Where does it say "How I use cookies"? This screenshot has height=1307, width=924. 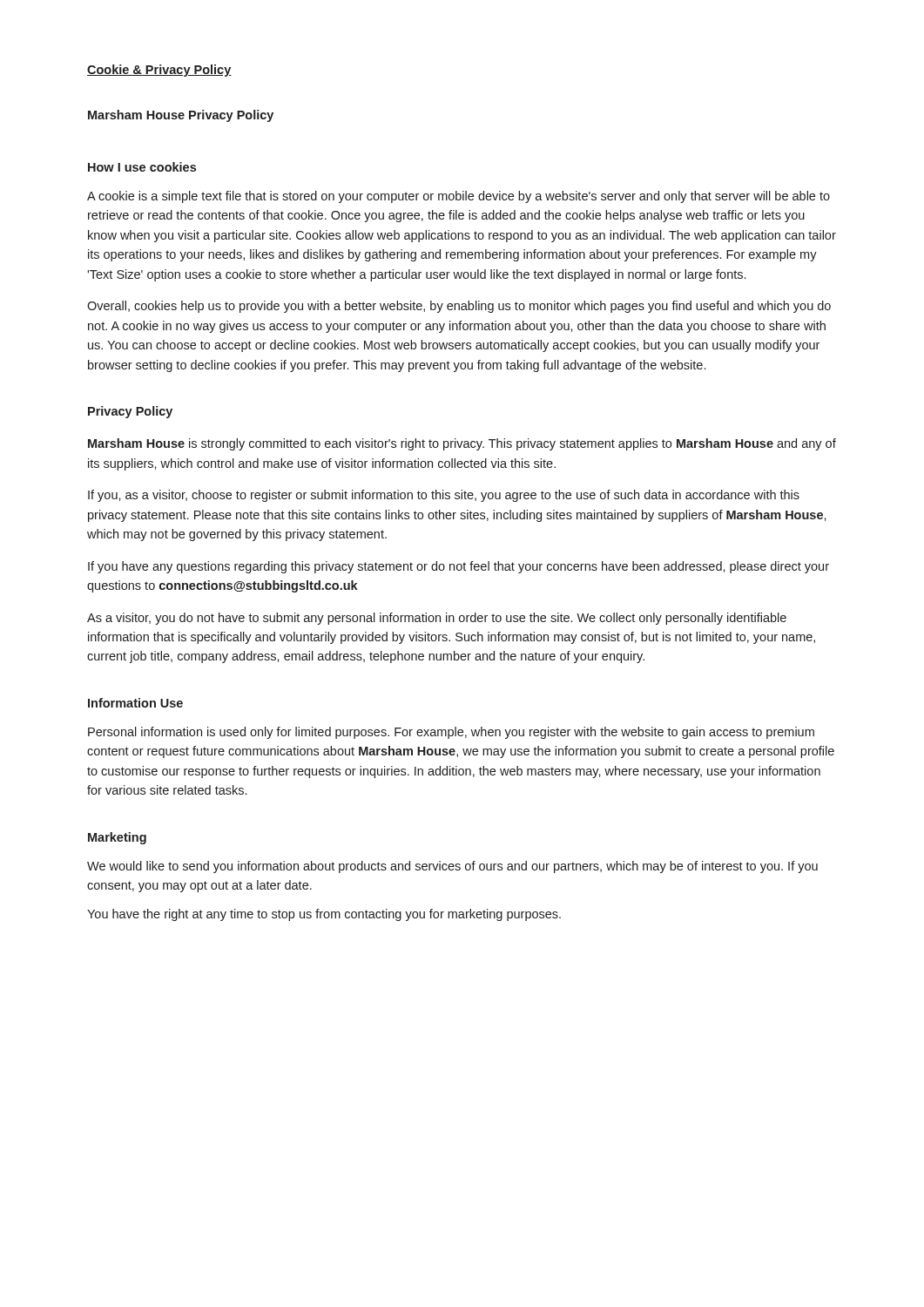(142, 167)
